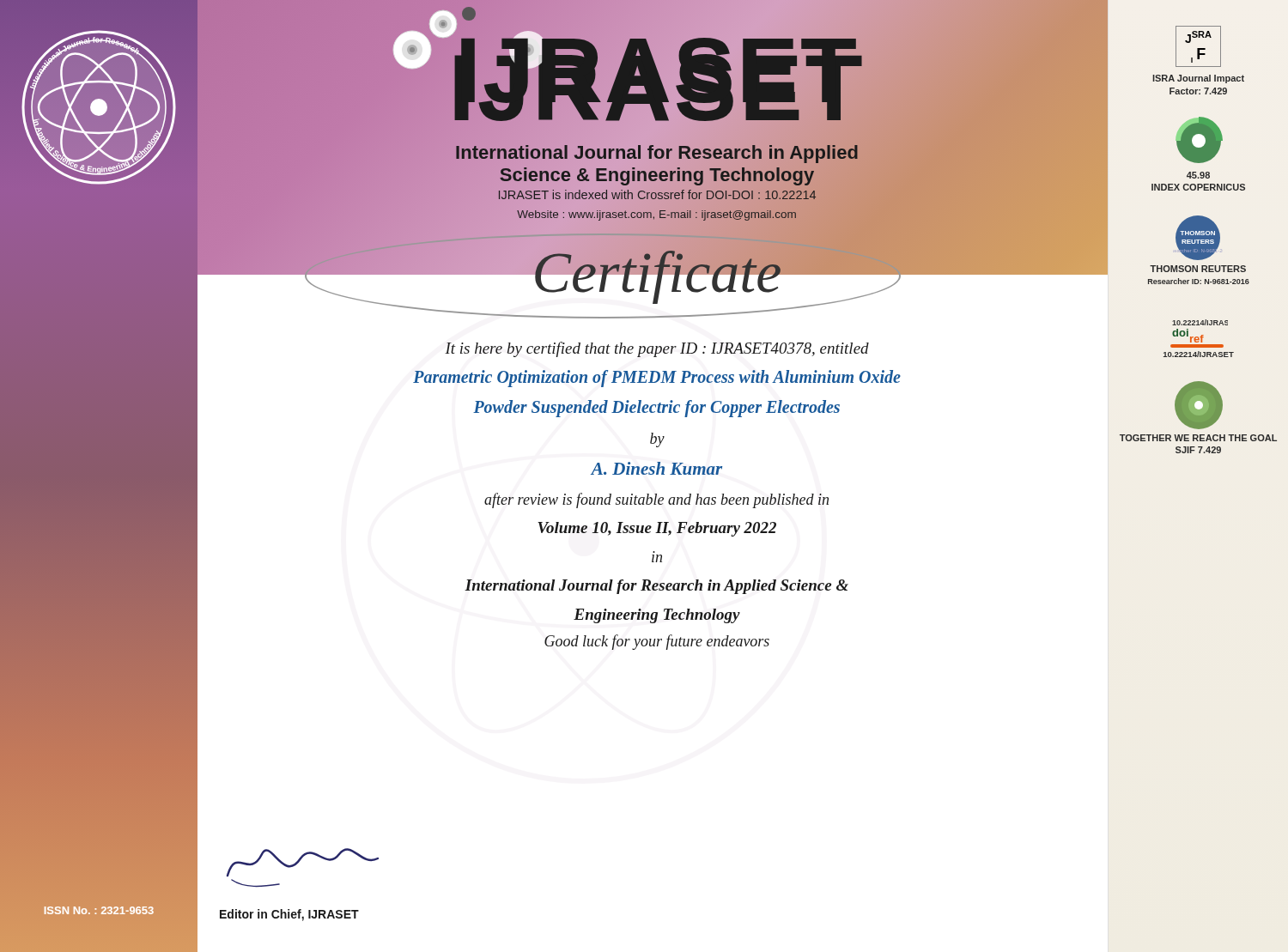Click on the title that says "International Journal for Research in Applied Science &"
Viewport: 1288px width, 952px height.
(657, 164)
